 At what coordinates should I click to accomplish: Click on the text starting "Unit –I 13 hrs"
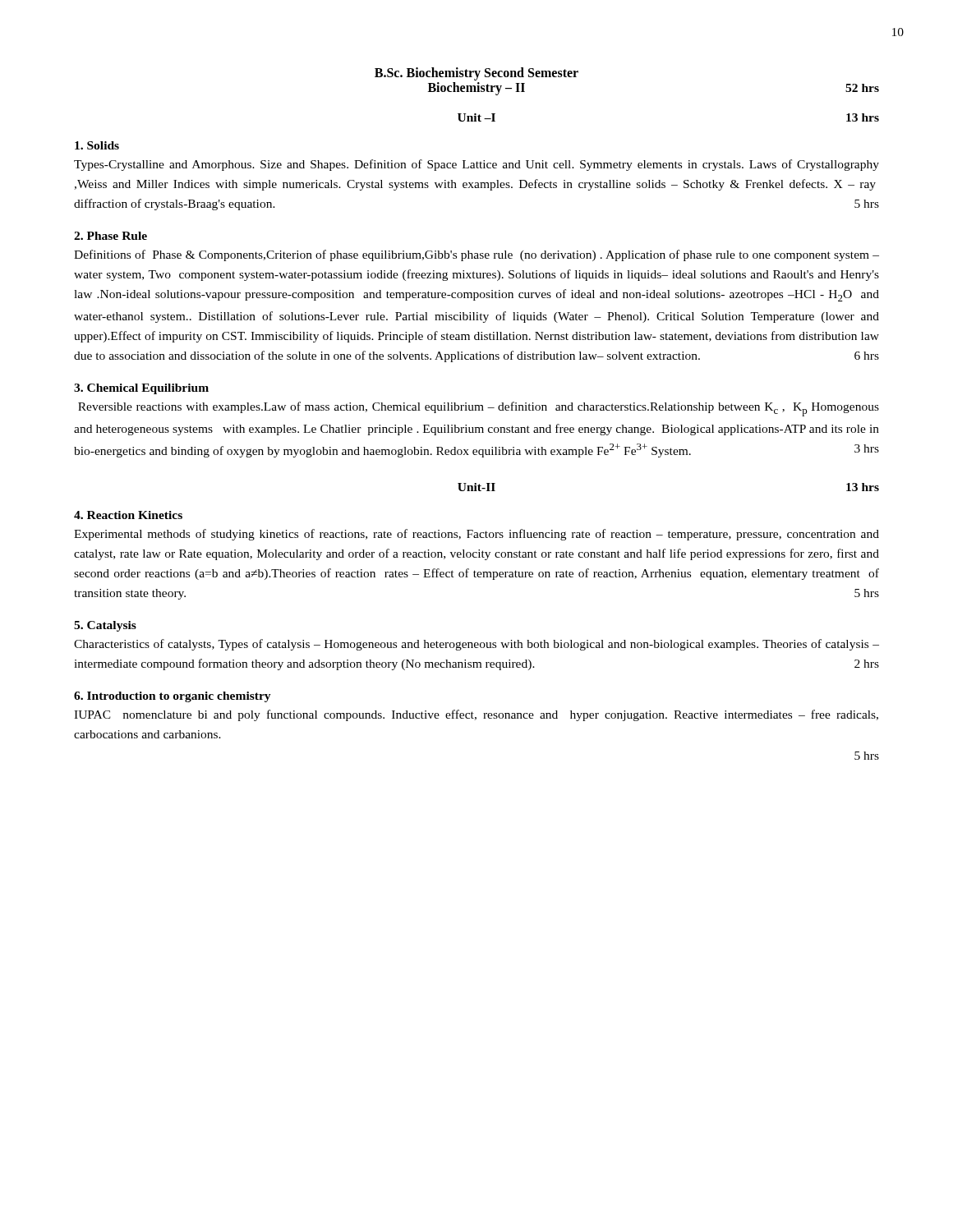[476, 117]
